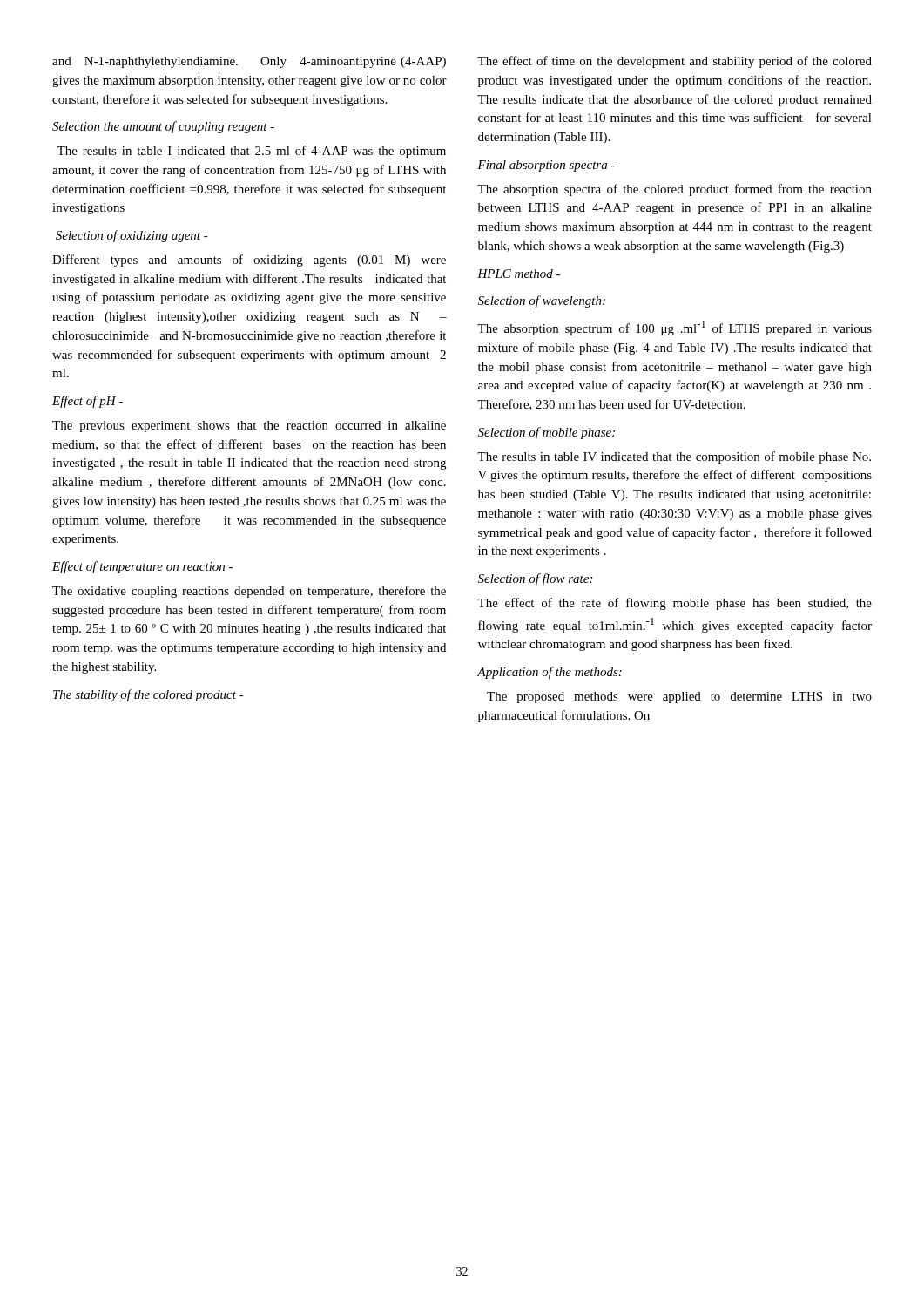924x1307 pixels.
Task: Locate the passage starting "Selection of wavelength:"
Action: click(542, 301)
